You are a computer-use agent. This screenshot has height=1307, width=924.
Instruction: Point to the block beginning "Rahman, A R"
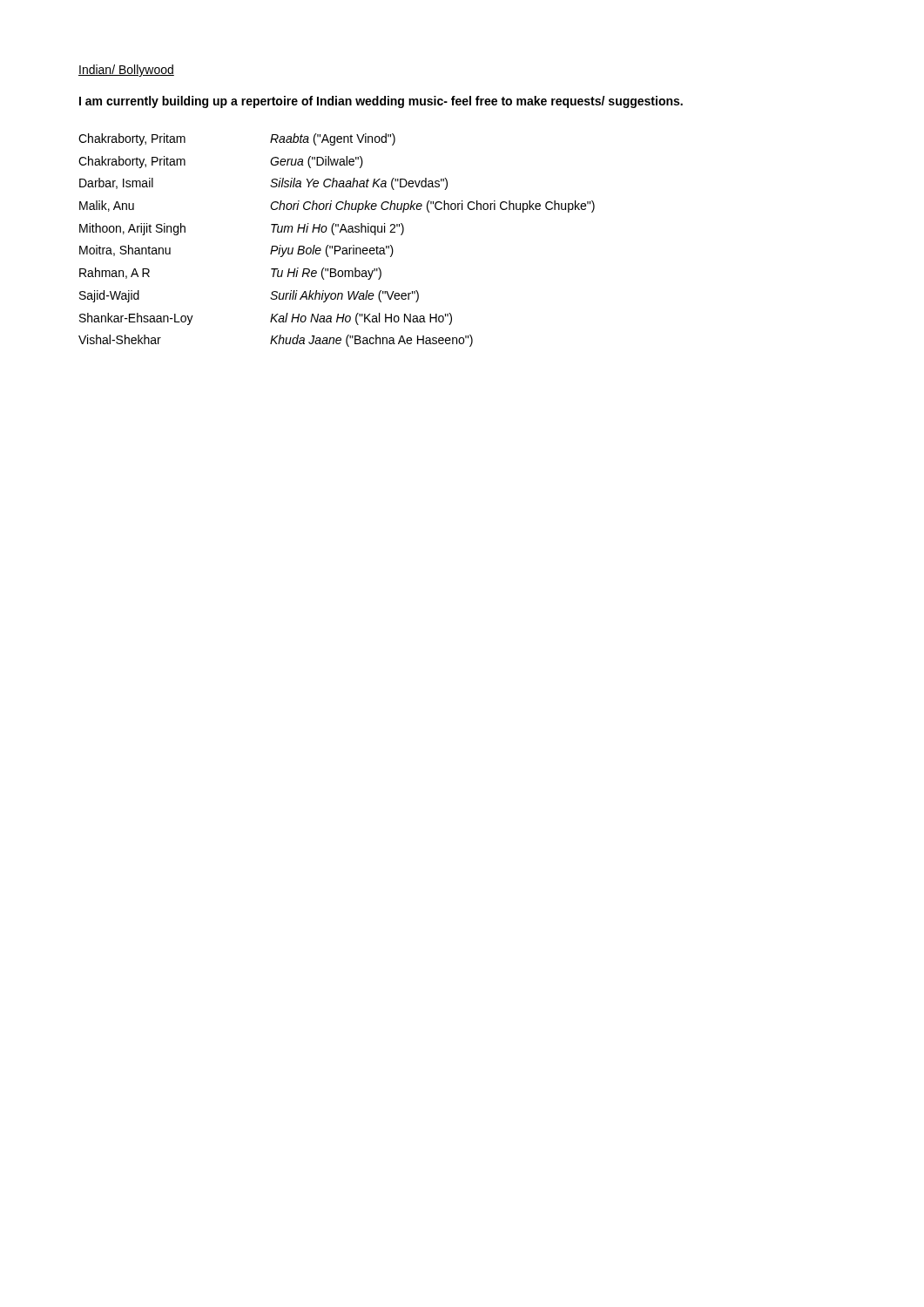pyautogui.click(x=115, y=273)
